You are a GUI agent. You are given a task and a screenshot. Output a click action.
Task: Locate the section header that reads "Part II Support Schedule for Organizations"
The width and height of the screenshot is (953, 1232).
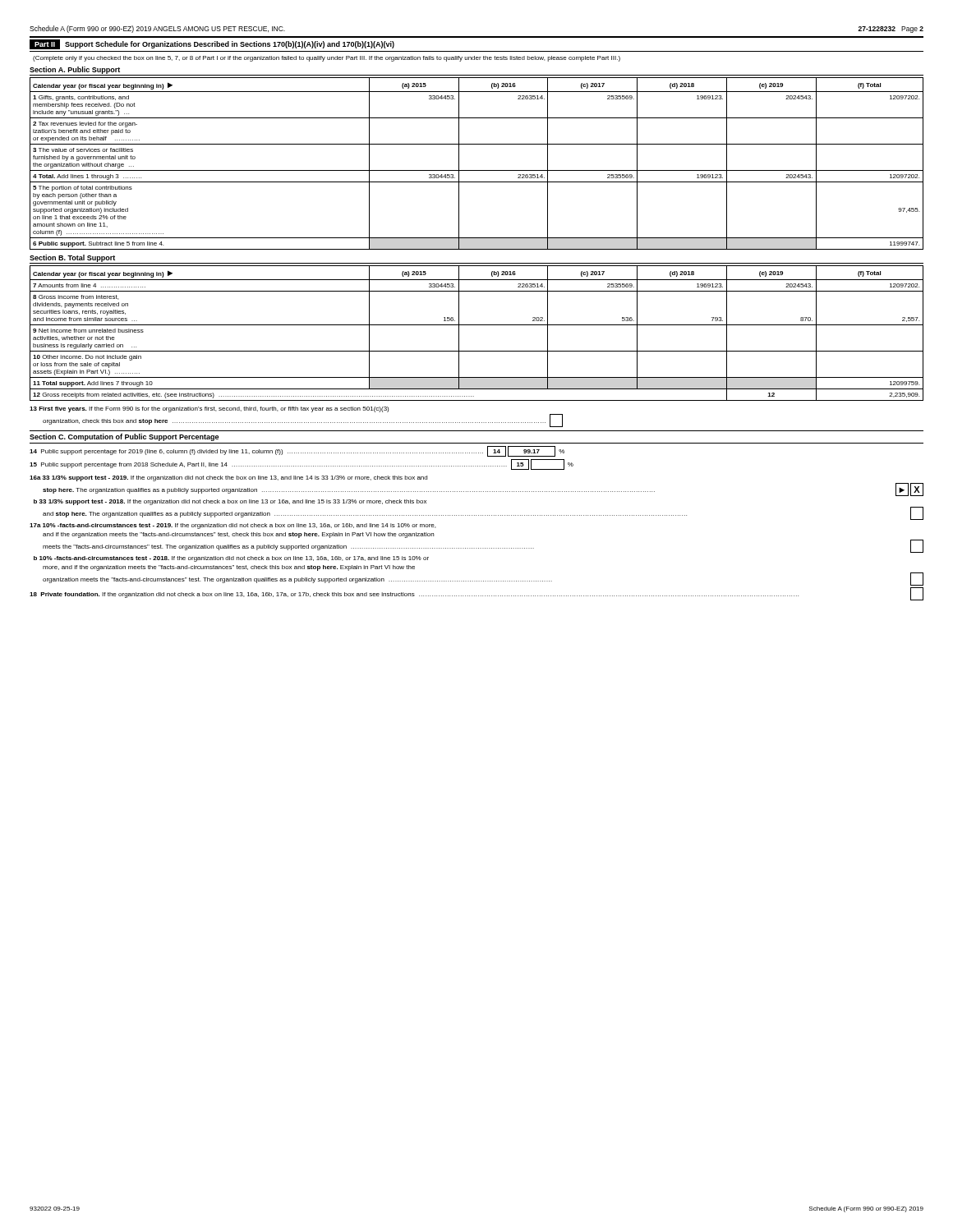[212, 44]
